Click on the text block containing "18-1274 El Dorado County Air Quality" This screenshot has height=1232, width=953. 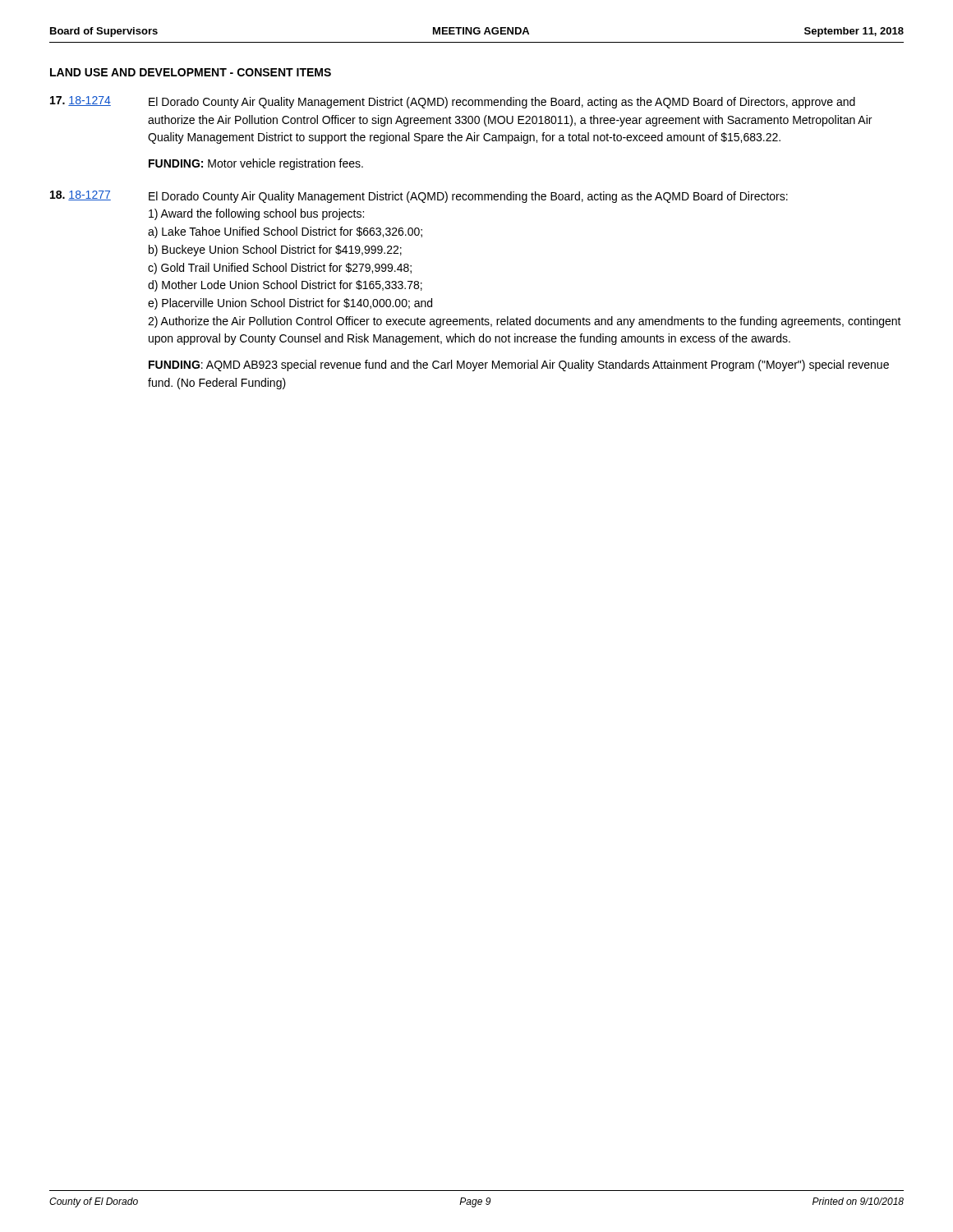476,133
